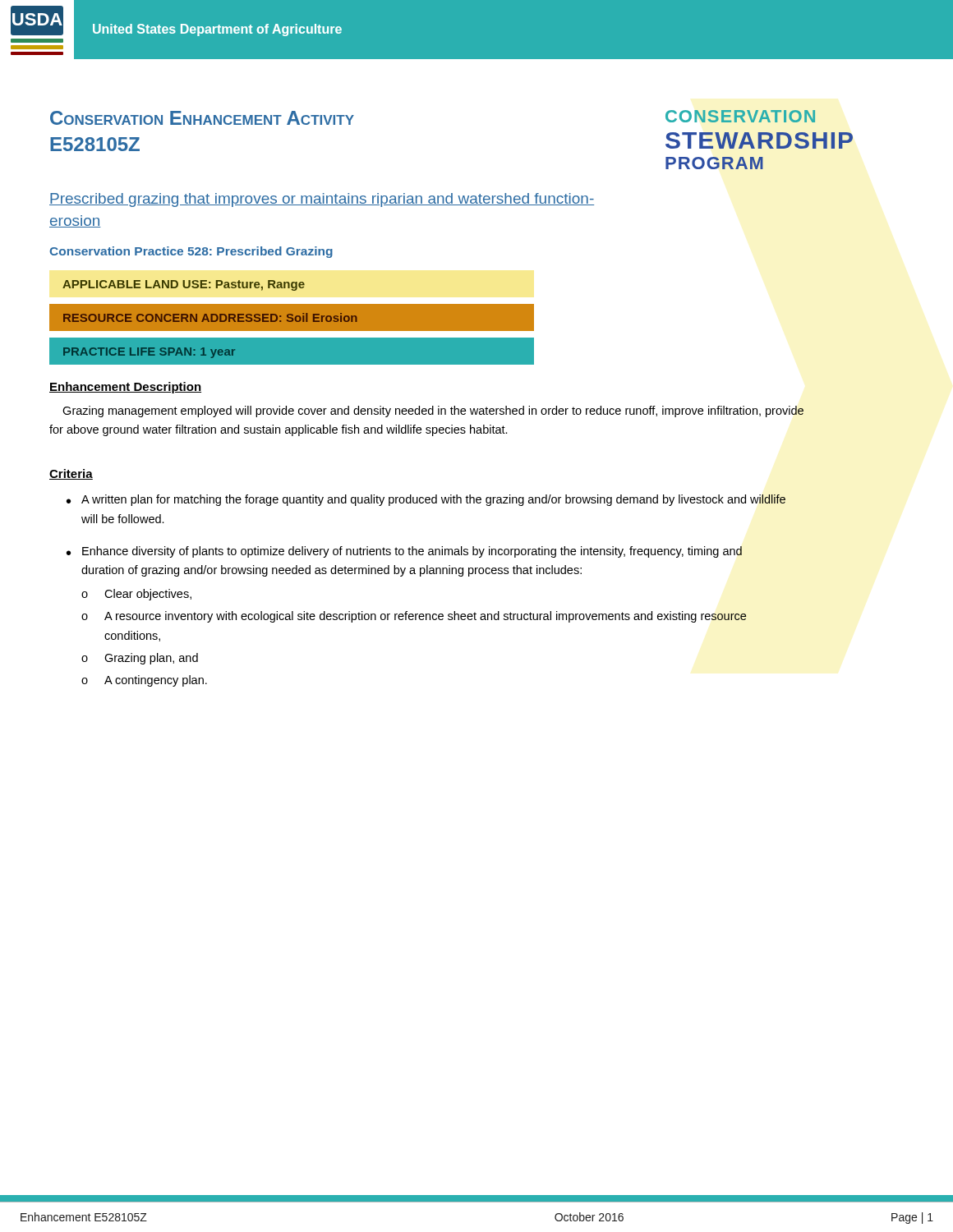953x1232 pixels.
Task: Locate the block of text that opens with "o Grazing plan,"
Action: [x=140, y=658]
